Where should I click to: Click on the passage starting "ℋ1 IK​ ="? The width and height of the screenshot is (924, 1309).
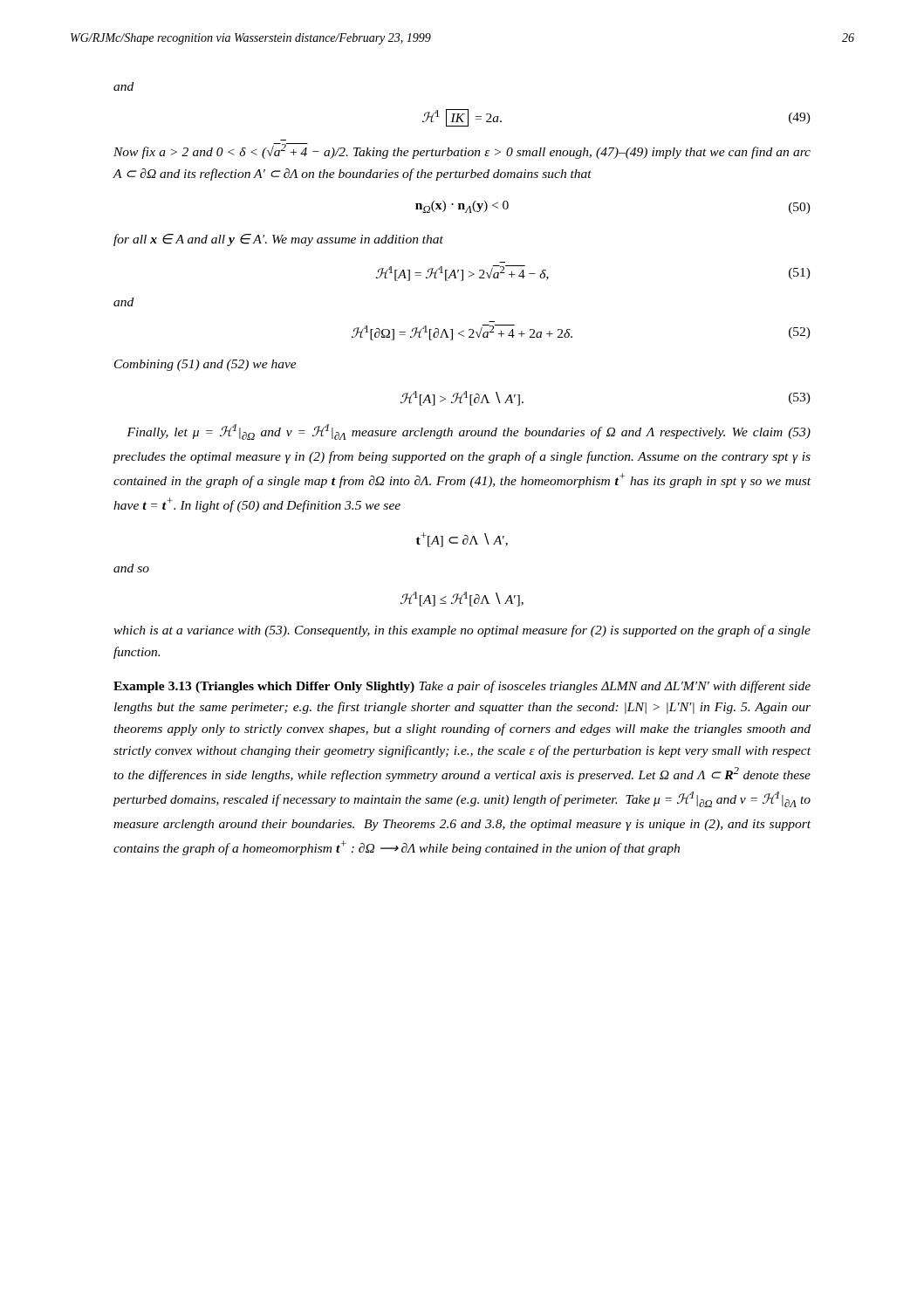point(458,117)
